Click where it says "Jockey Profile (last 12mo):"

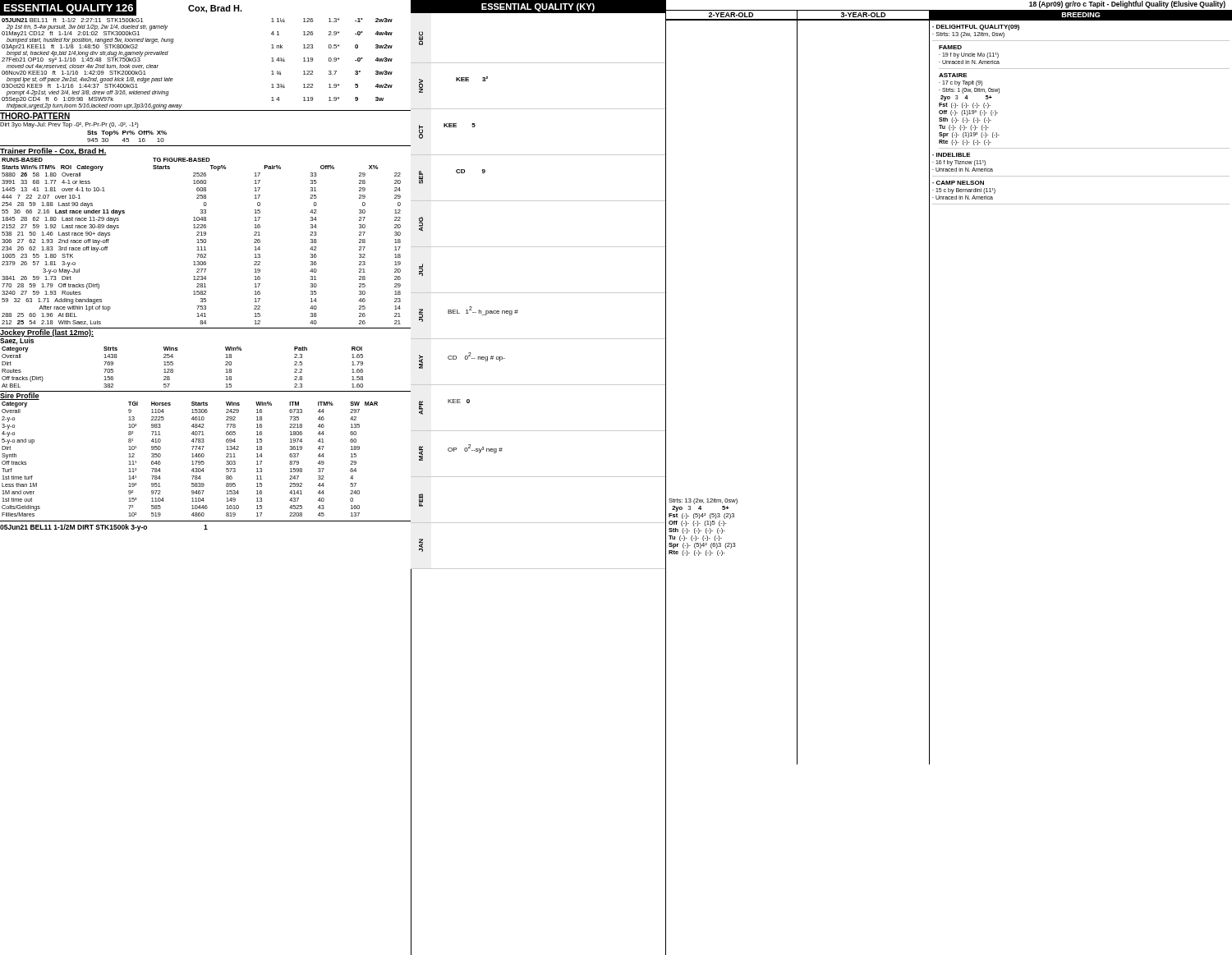tap(47, 333)
